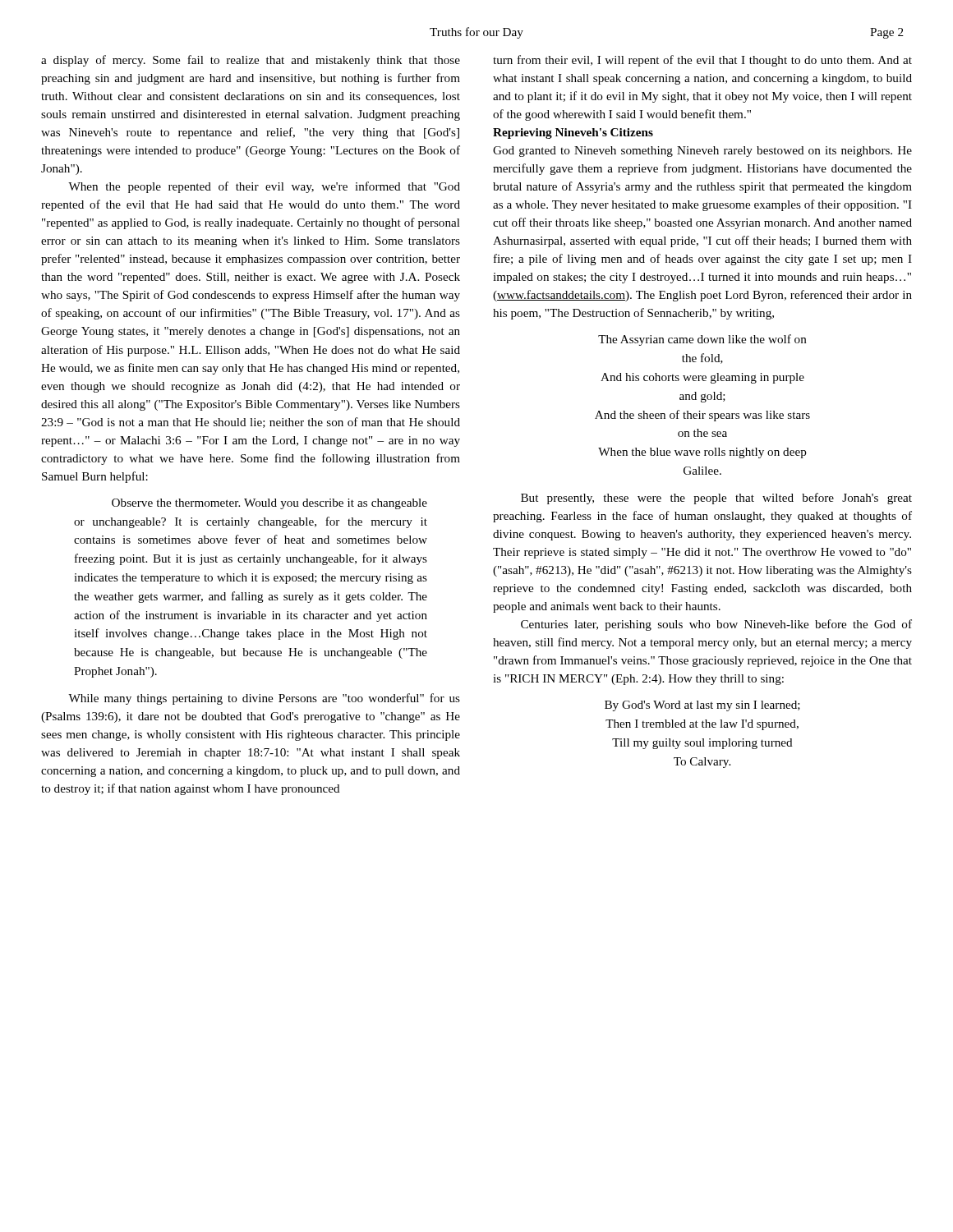Select the block starting "Reprieving Nineveh's Citizens"

point(573,133)
